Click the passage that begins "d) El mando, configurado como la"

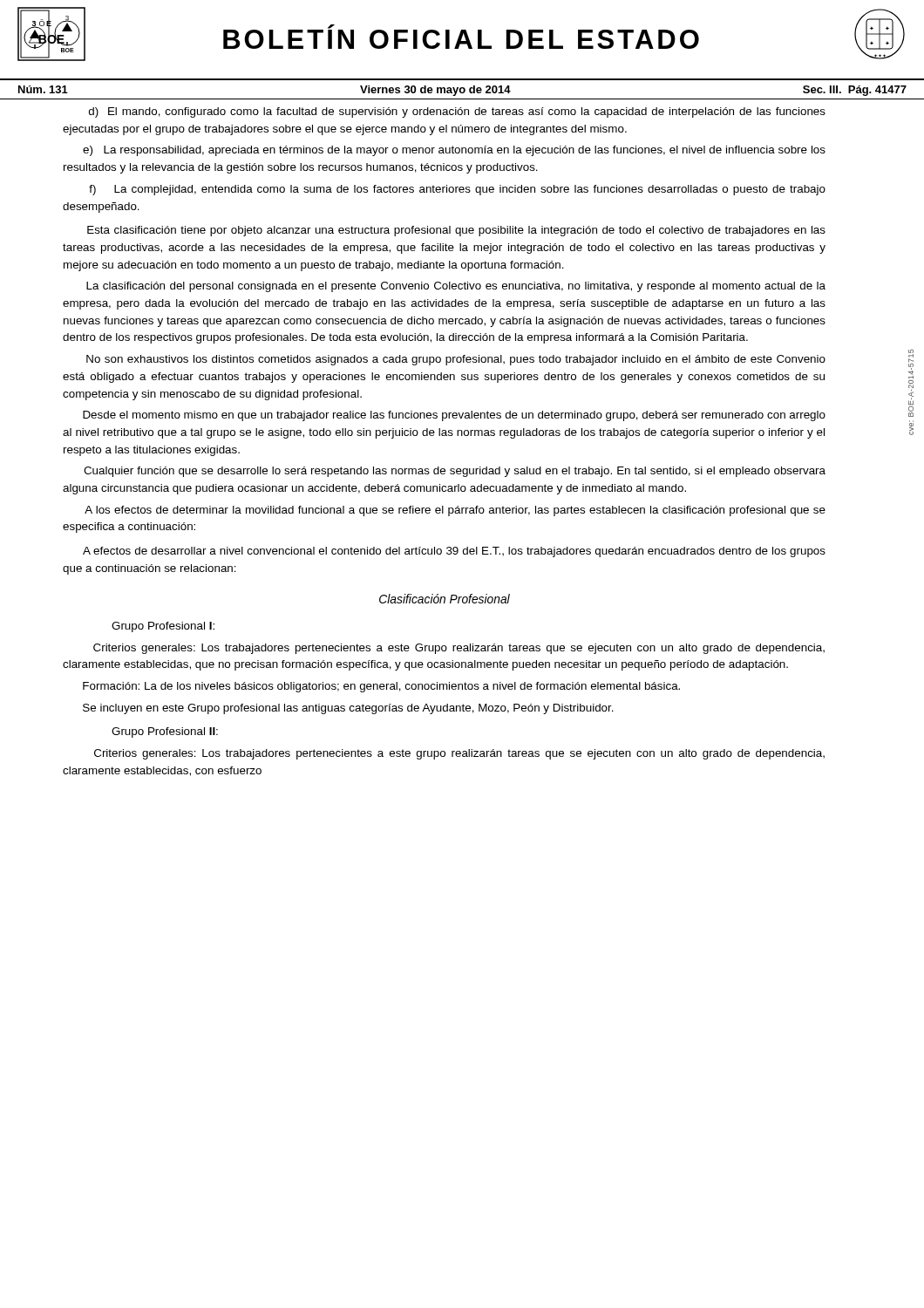(444, 120)
